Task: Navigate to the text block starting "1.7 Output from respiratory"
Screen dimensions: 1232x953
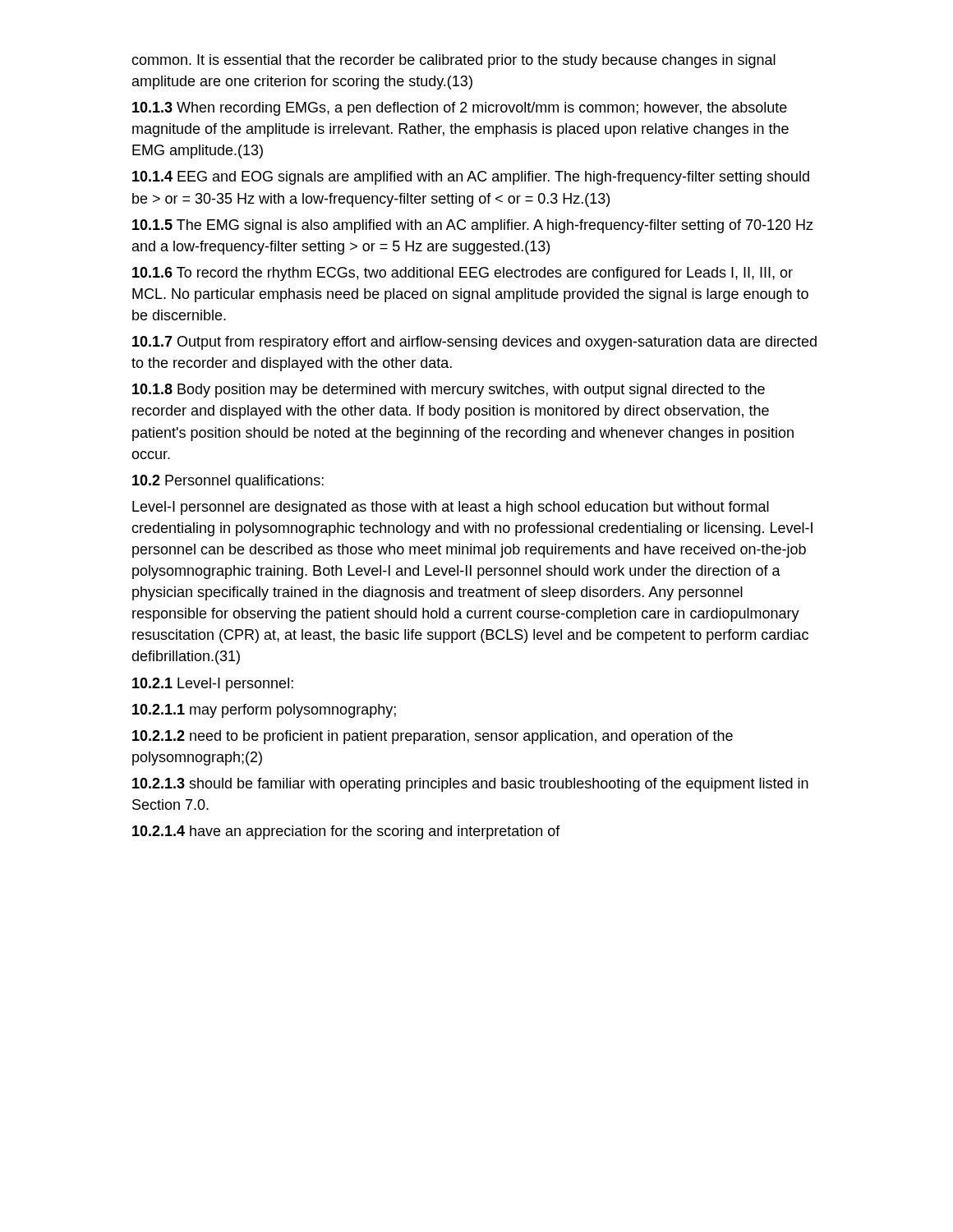Action: tap(476, 353)
